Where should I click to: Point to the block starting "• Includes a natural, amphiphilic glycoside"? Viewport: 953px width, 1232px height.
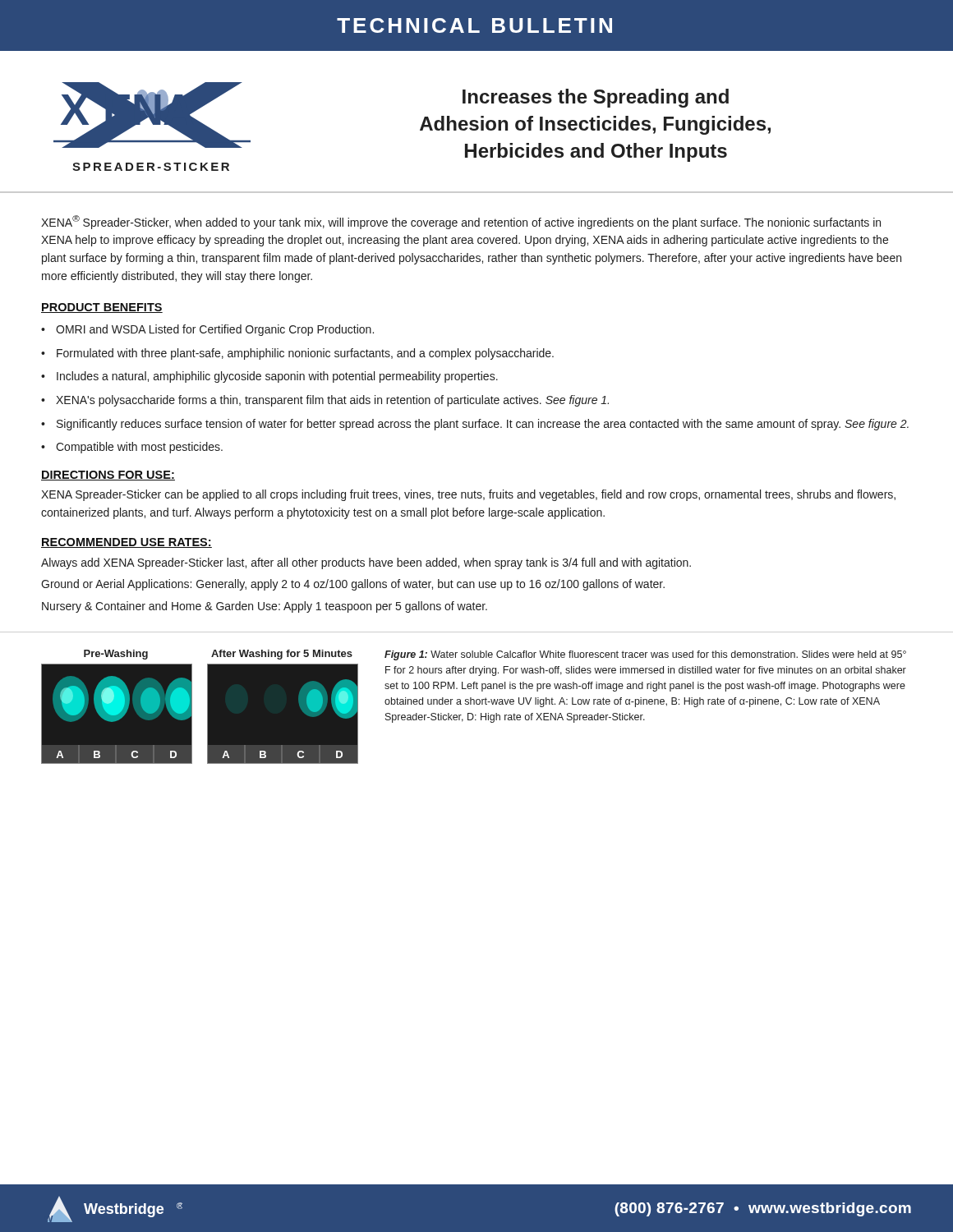(x=270, y=377)
